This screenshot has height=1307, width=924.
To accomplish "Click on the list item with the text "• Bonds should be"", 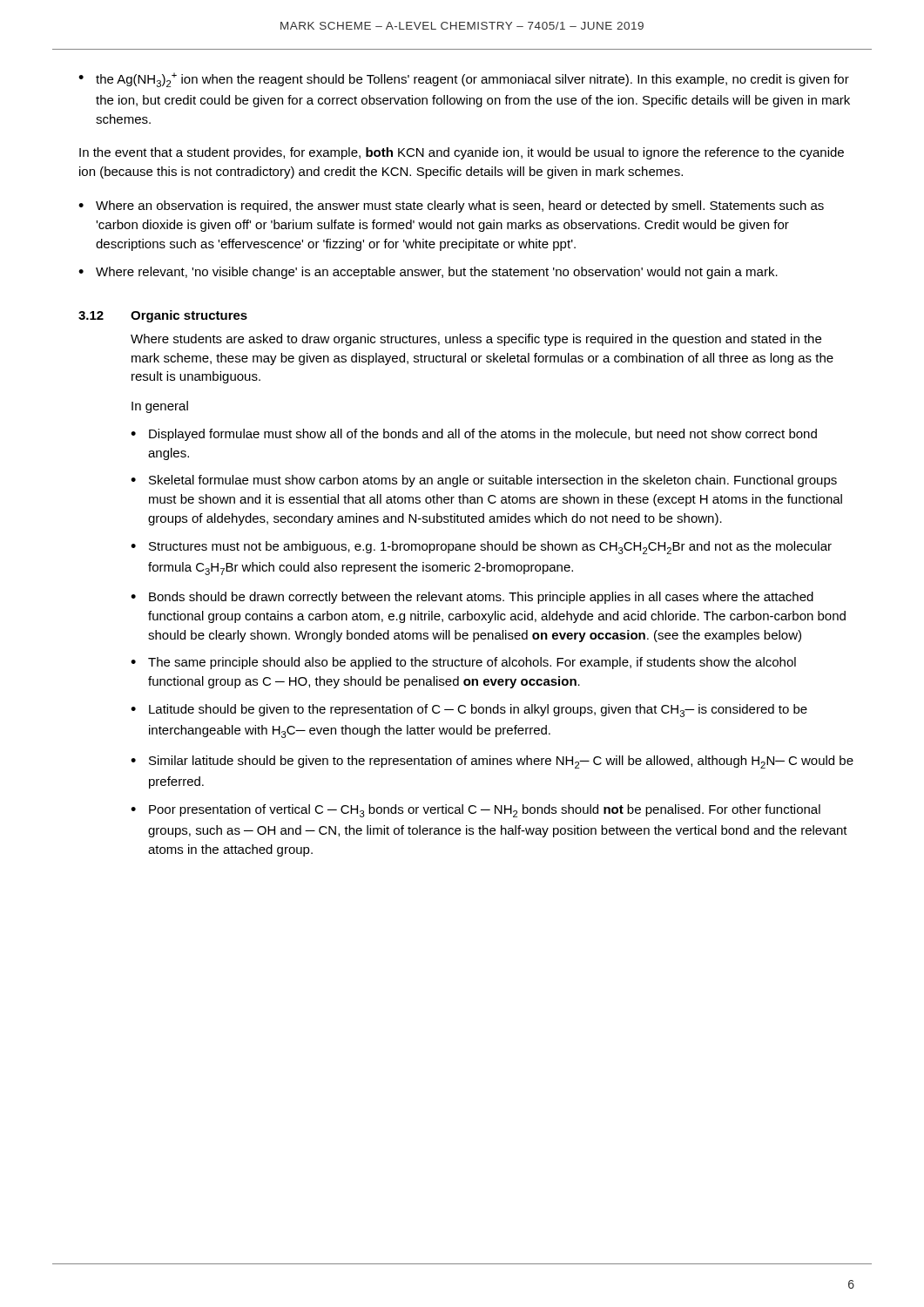I will [492, 616].
